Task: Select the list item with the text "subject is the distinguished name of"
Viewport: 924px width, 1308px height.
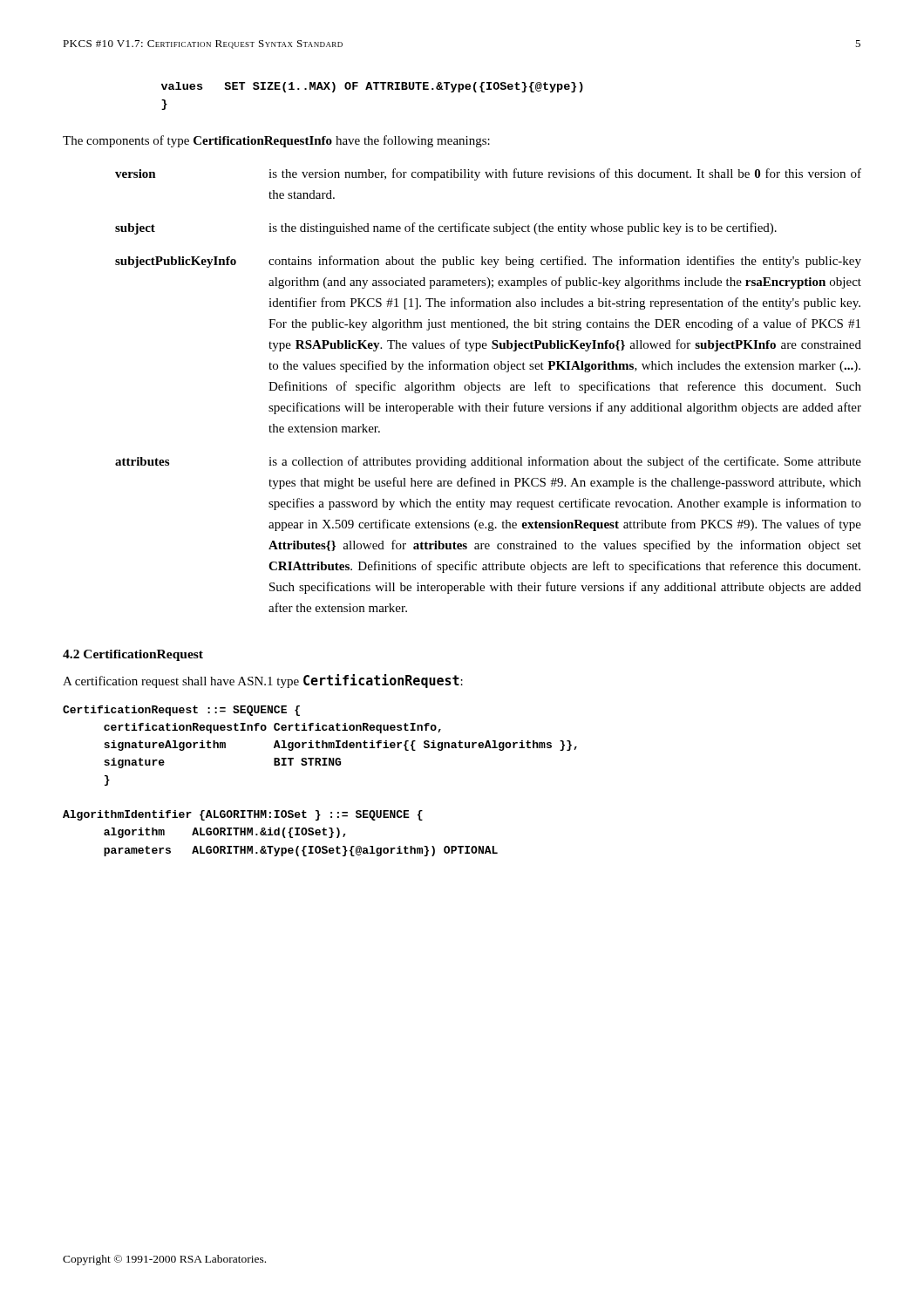Action: coord(488,227)
